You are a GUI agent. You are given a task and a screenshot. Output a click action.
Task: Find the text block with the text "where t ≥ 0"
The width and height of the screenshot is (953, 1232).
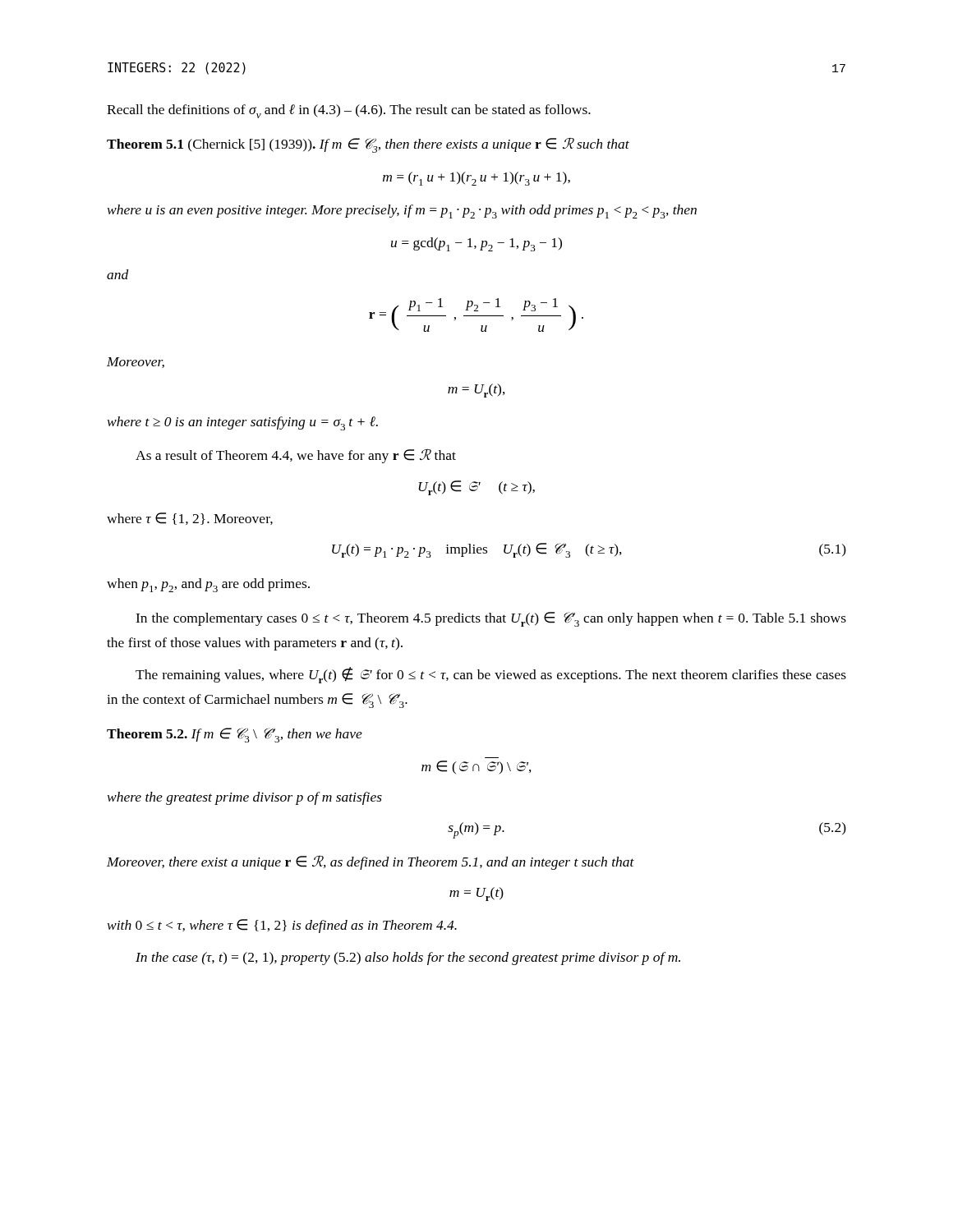tap(243, 422)
